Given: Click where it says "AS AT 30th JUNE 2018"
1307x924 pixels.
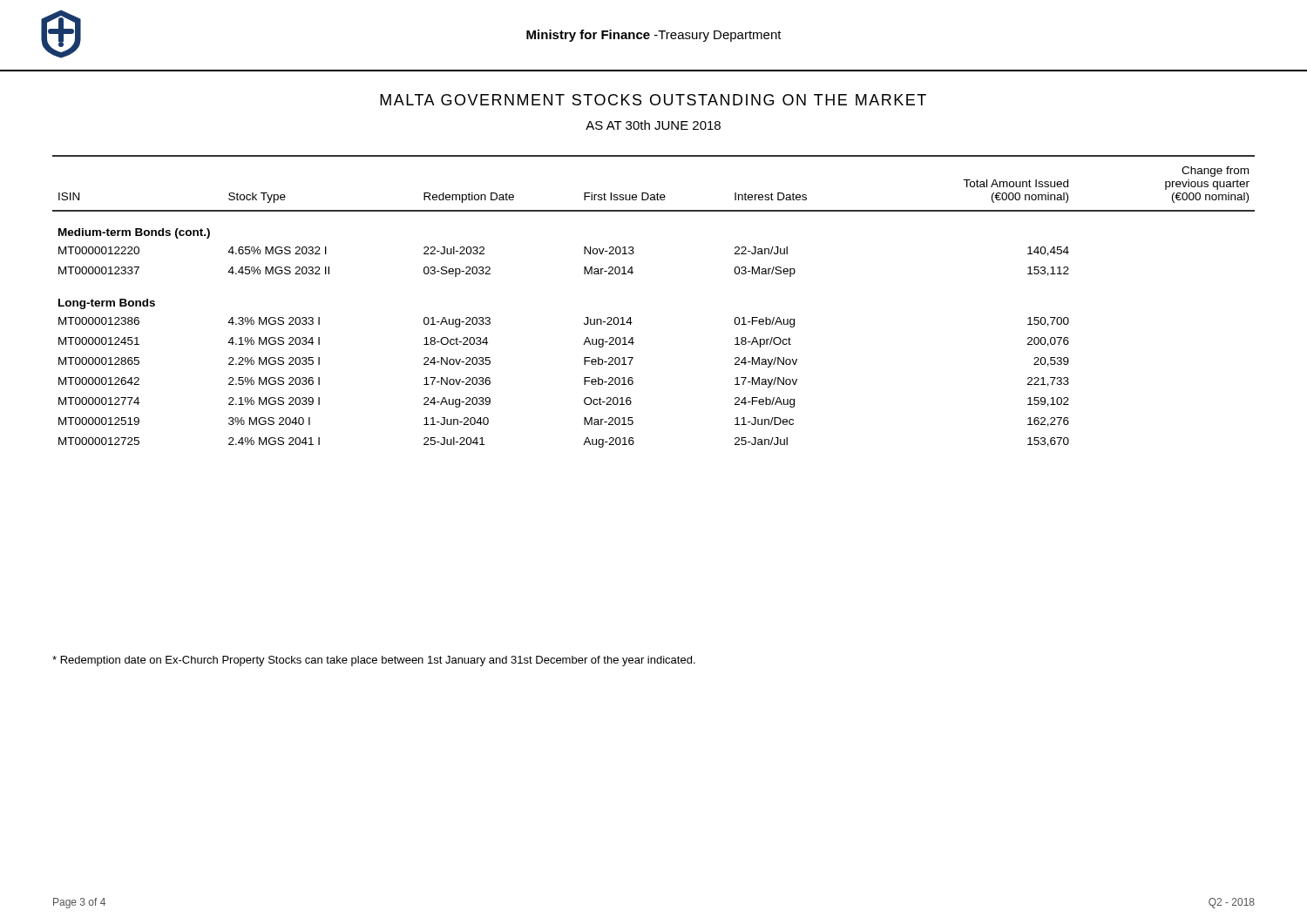Looking at the screenshot, I should pos(654,125).
